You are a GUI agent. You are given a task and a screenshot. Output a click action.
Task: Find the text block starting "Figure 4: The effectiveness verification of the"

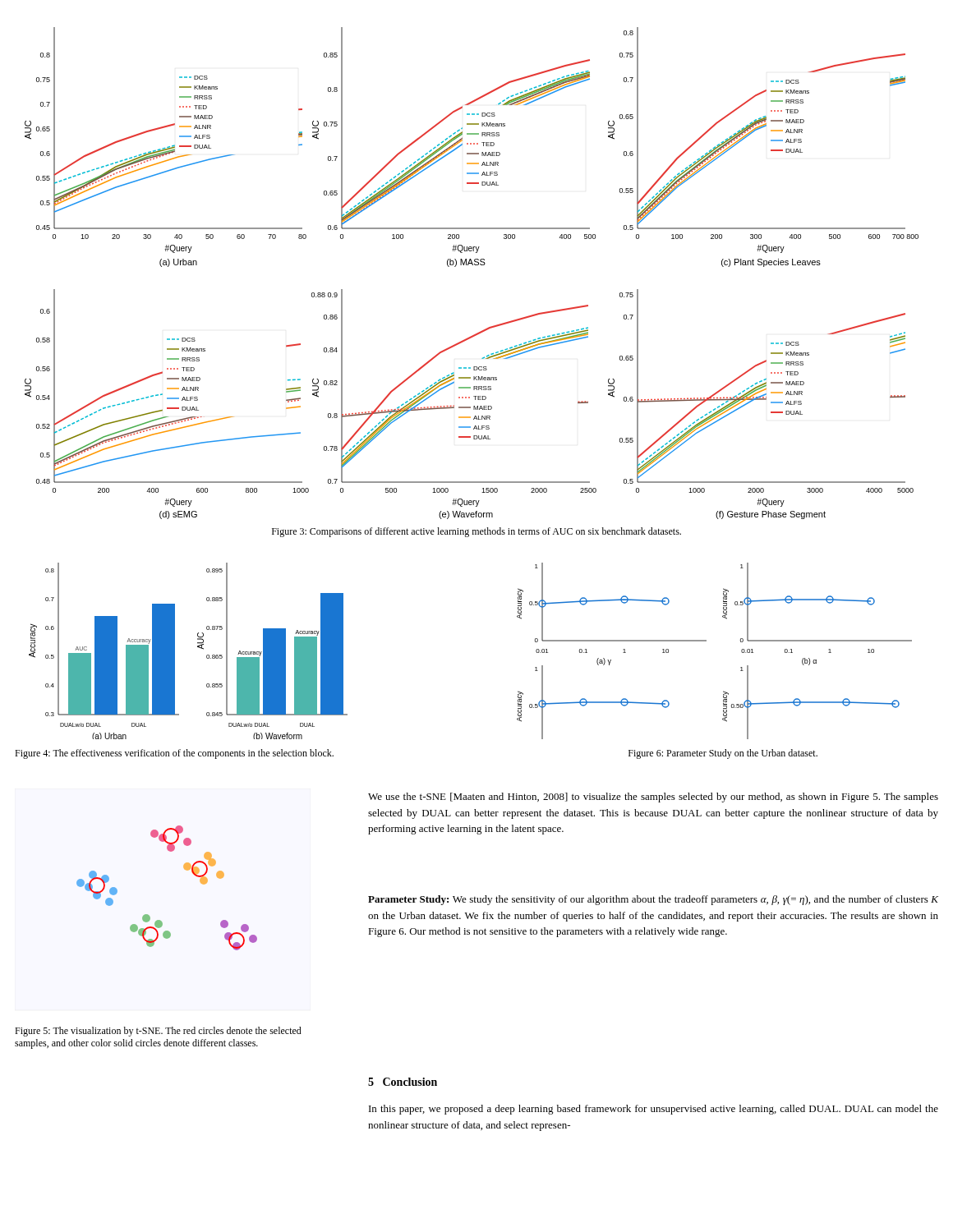pos(174,753)
